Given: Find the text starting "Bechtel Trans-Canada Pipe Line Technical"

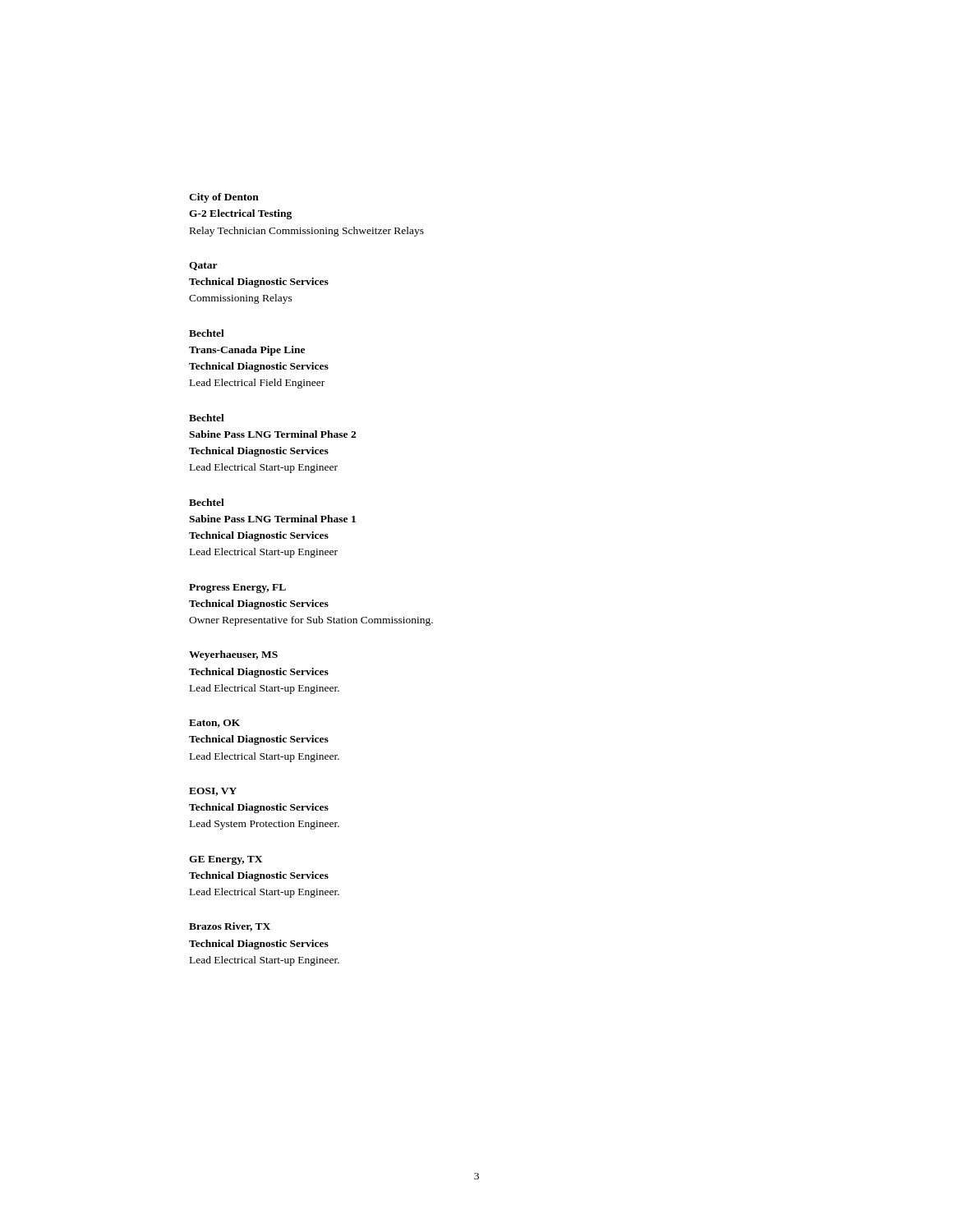Looking at the screenshot, I should [207, 333].
